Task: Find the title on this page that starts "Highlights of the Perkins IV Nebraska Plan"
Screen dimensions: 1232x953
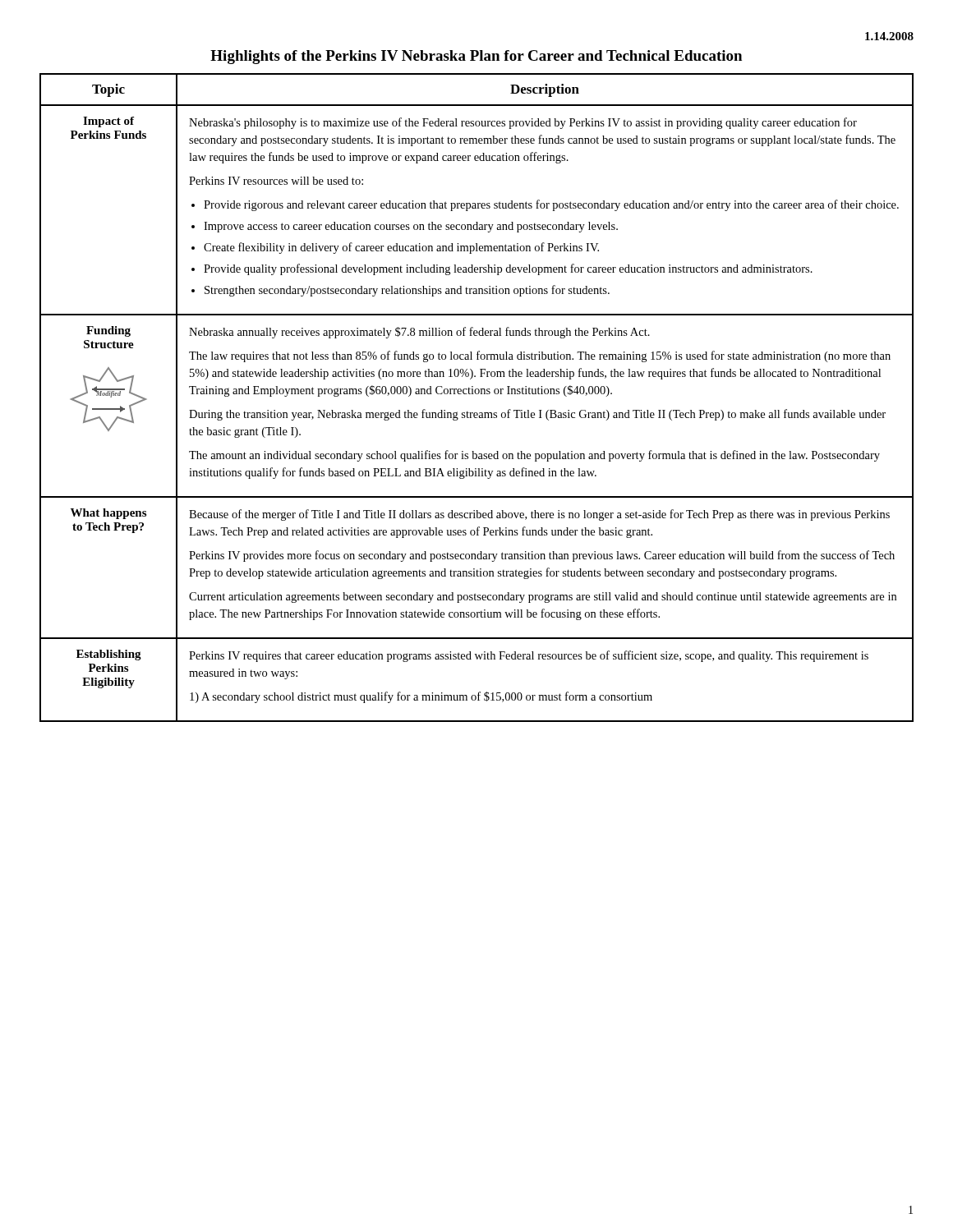Action: tap(476, 55)
